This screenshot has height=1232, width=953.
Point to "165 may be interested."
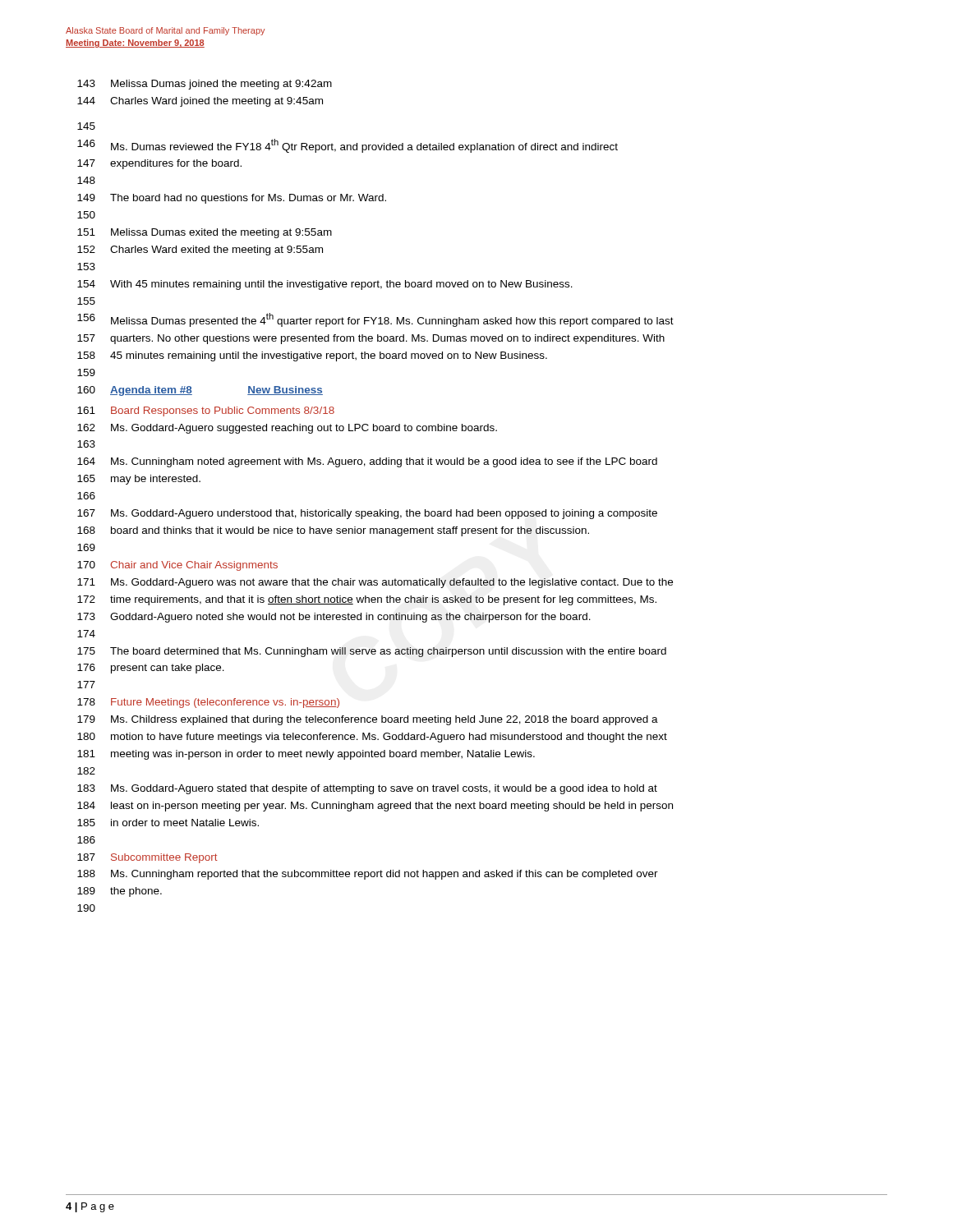coord(139,480)
